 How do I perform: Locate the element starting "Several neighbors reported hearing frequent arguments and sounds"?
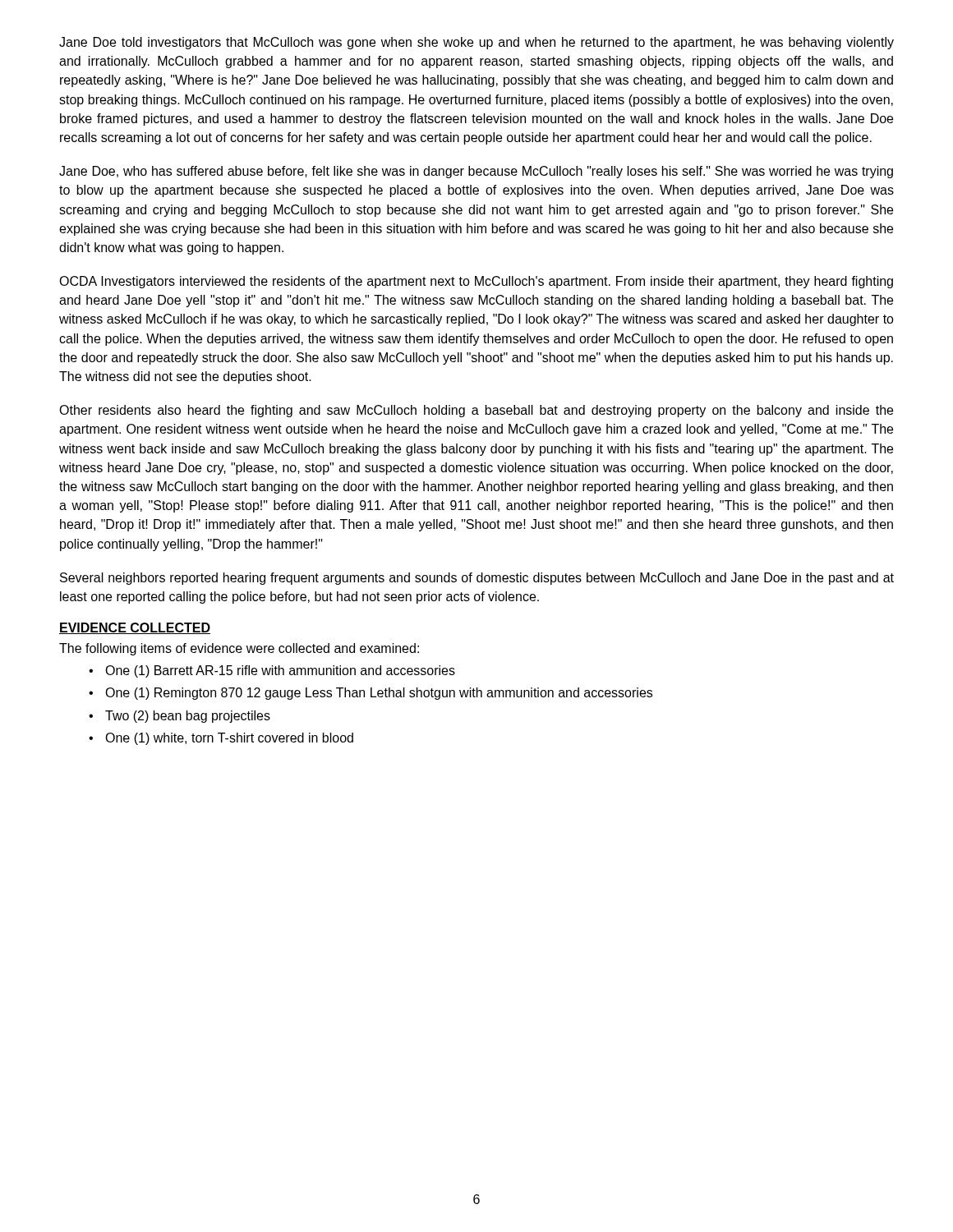point(476,587)
